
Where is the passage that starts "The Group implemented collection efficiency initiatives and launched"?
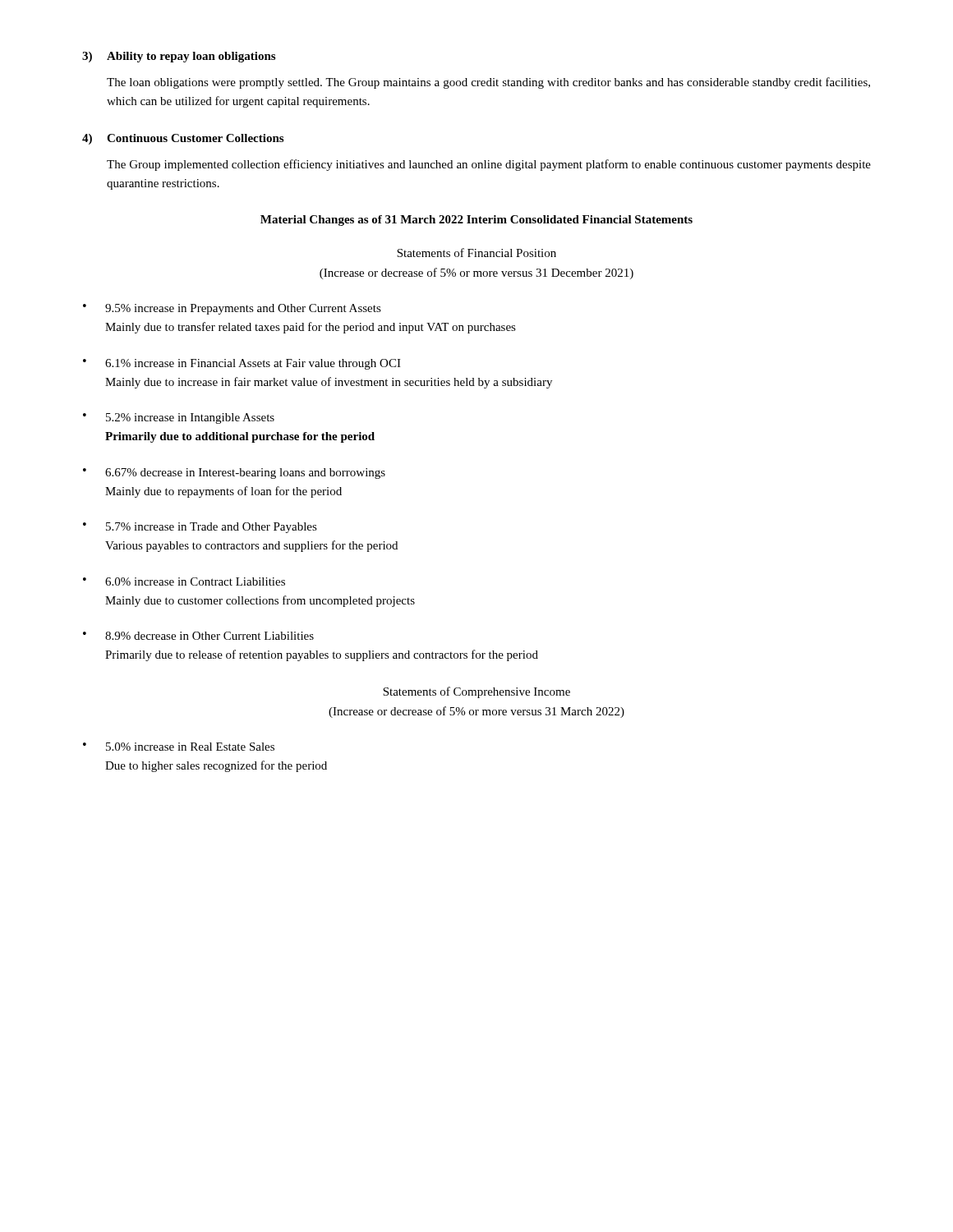[x=489, y=173]
